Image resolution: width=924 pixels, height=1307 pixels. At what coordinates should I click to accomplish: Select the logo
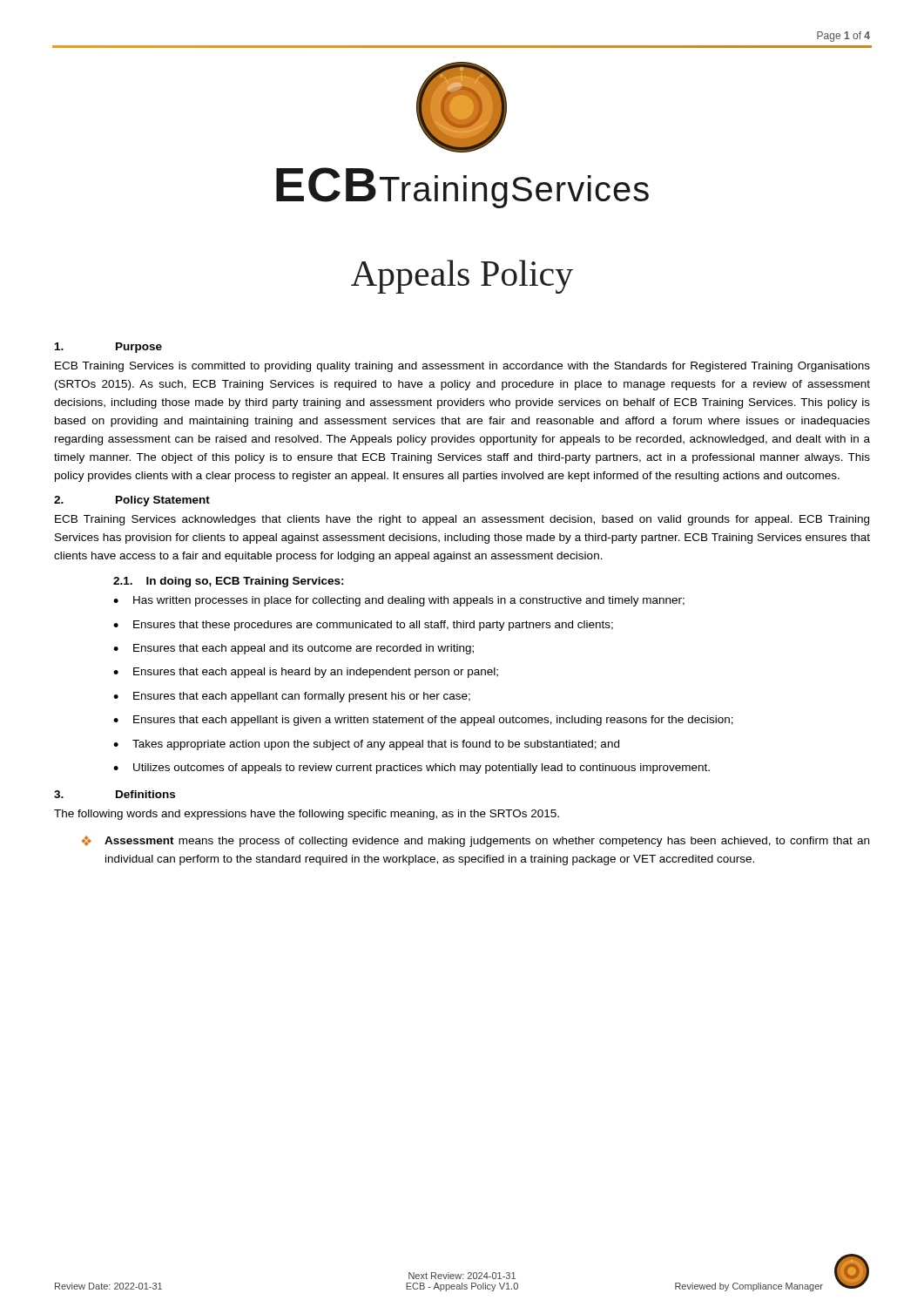(x=462, y=134)
